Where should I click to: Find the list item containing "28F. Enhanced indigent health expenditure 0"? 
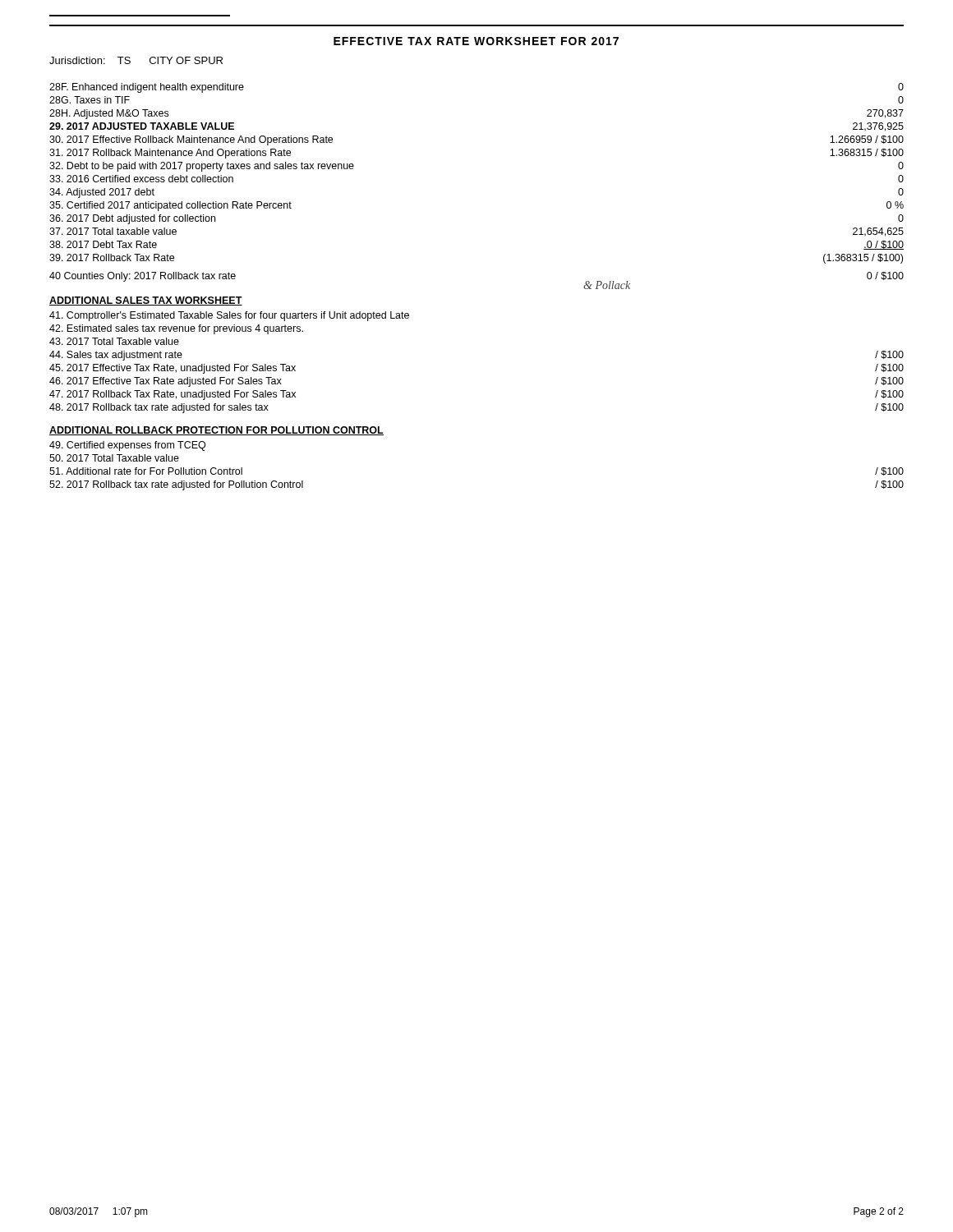[141, 87]
